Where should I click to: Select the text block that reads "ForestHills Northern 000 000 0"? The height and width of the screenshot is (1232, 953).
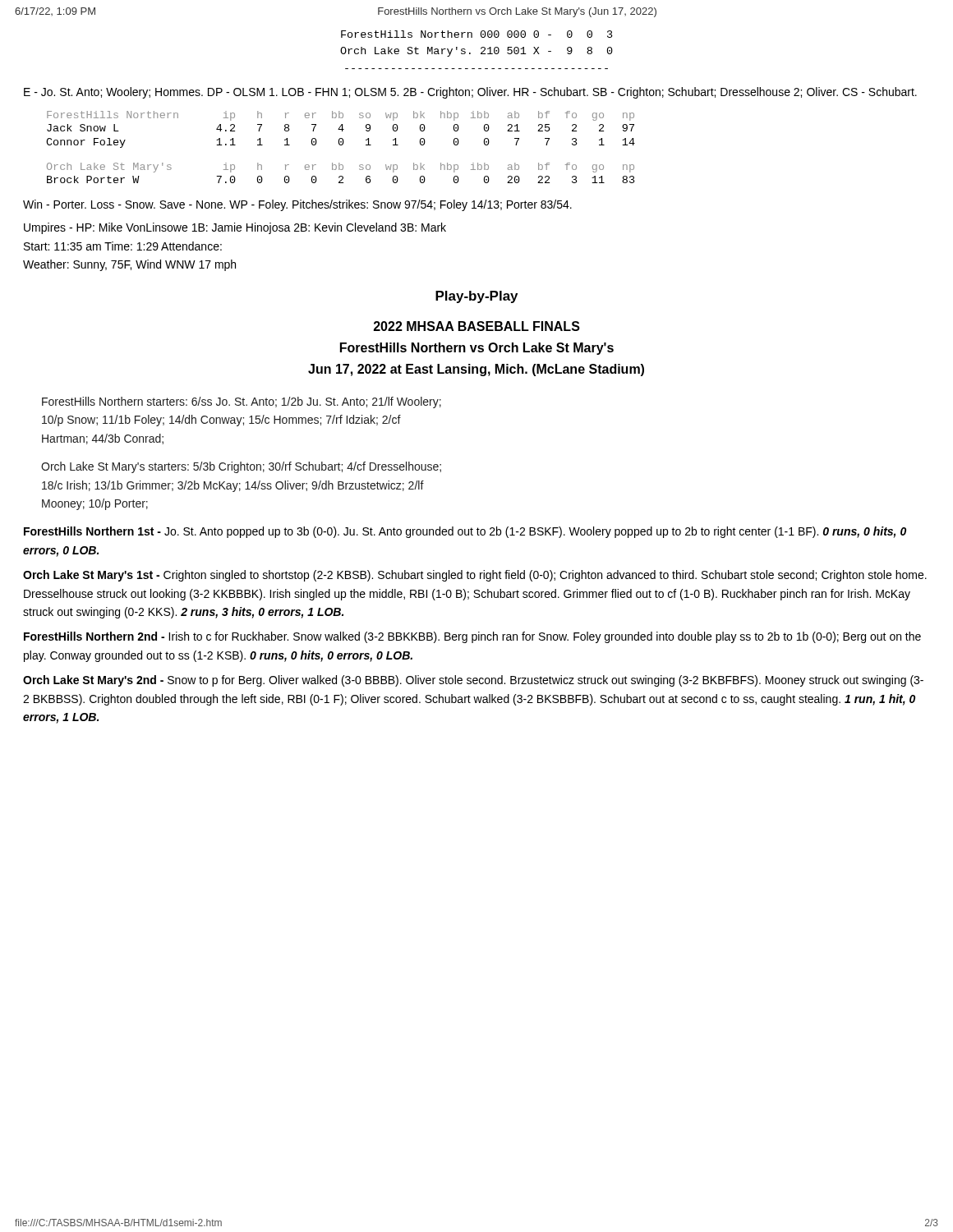click(x=476, y=51)
